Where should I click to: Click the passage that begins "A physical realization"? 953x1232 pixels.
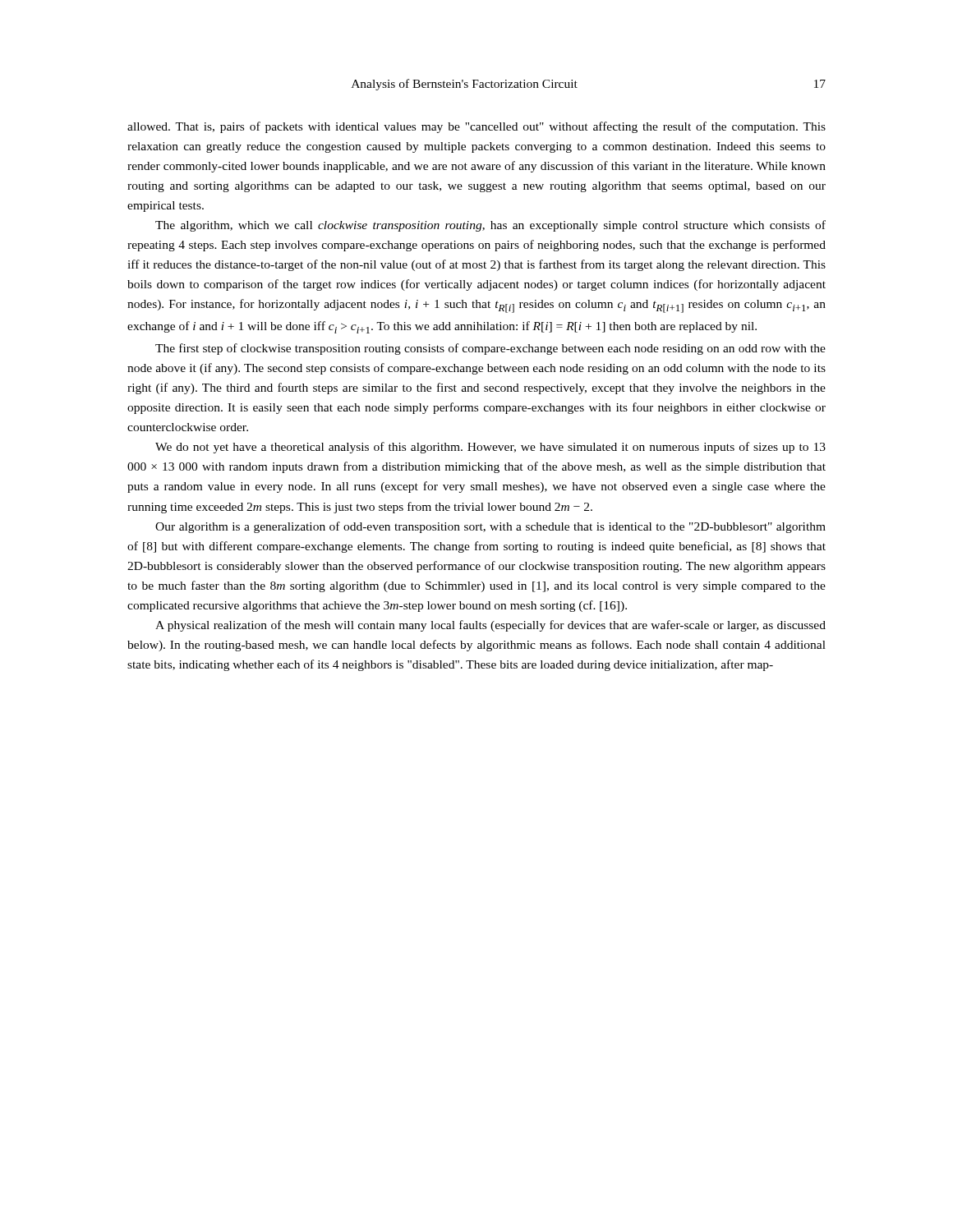pos(476,644)
